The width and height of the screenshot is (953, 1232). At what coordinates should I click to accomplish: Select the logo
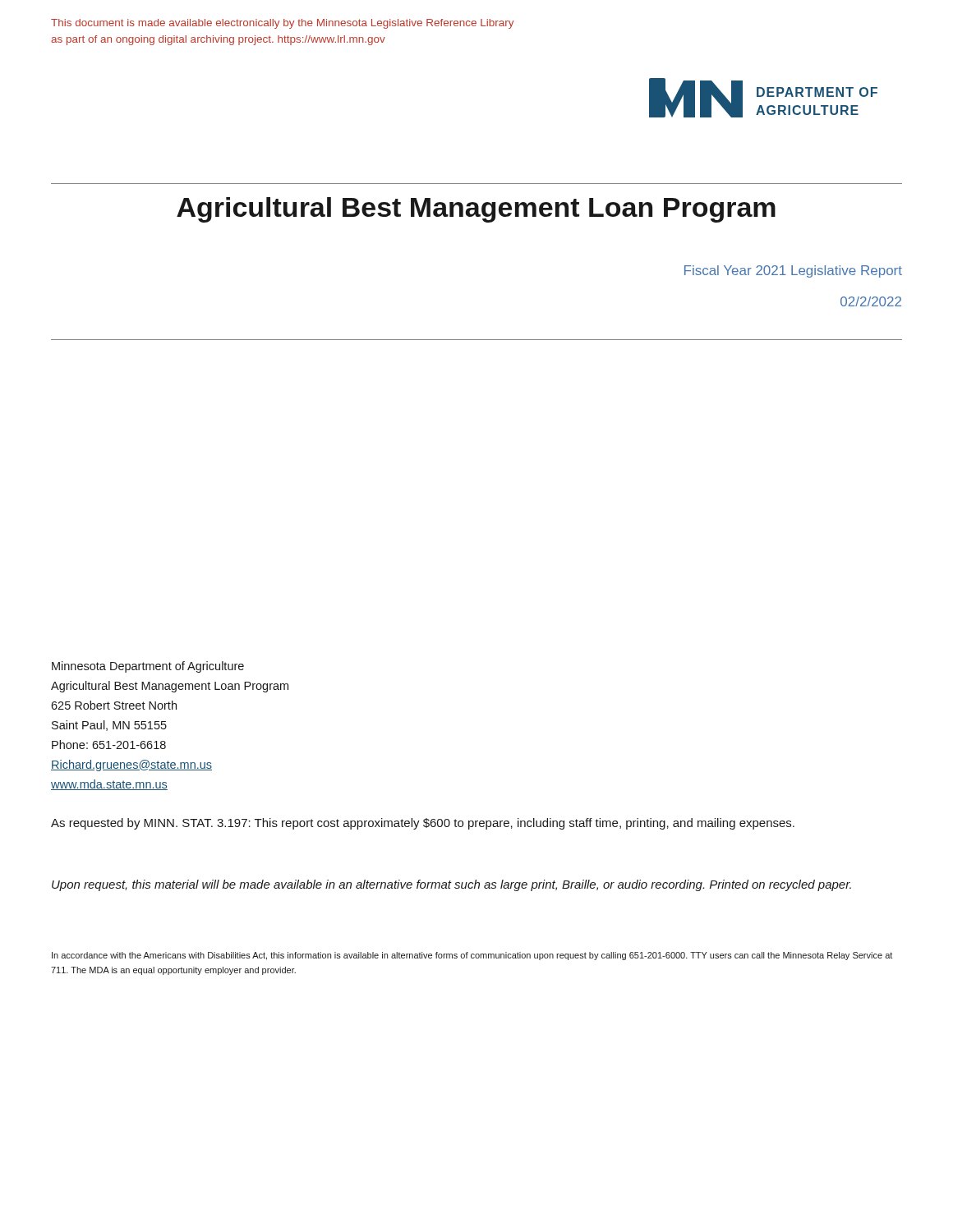[768, 101]
